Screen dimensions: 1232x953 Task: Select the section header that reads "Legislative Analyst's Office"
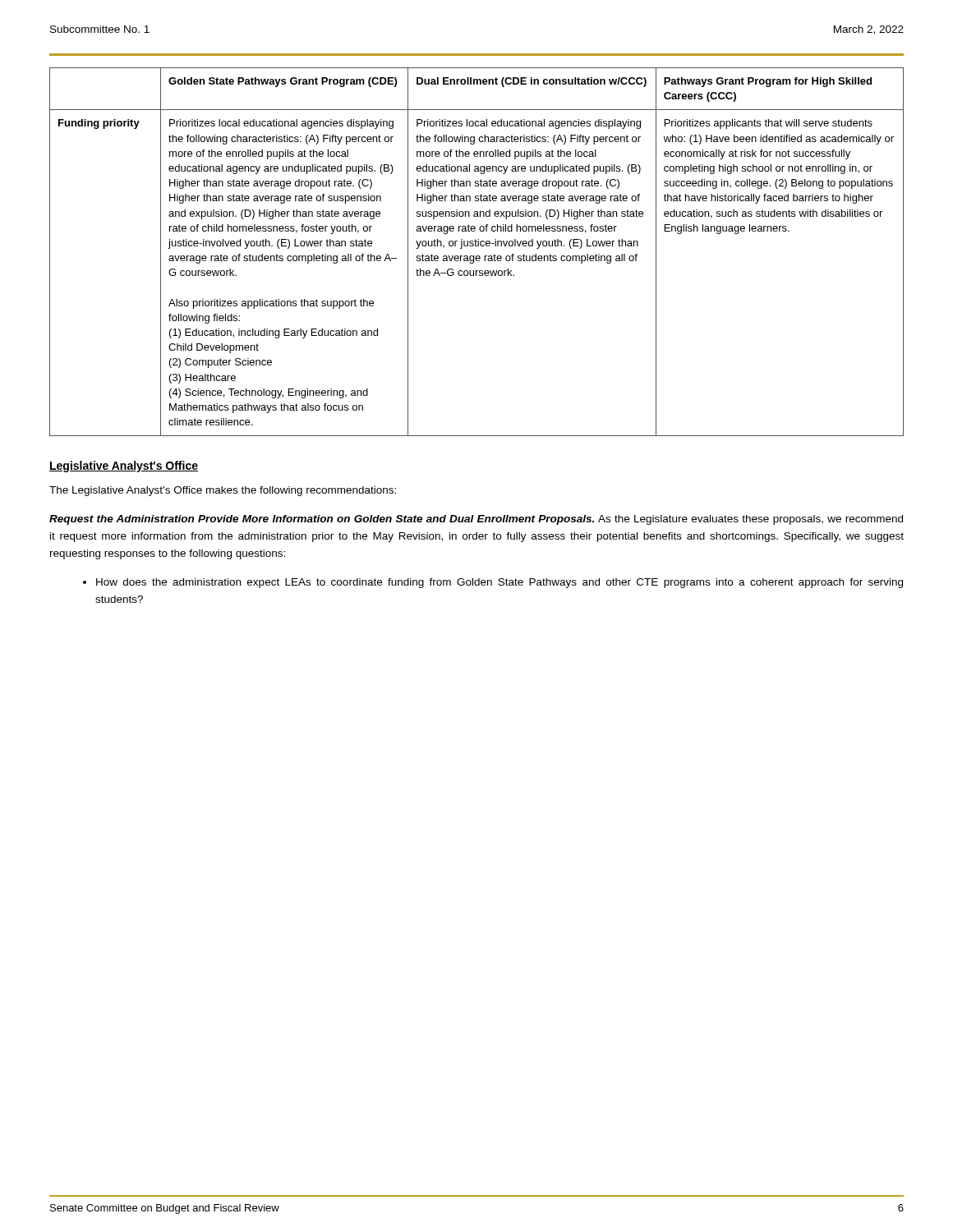[124, 466]
